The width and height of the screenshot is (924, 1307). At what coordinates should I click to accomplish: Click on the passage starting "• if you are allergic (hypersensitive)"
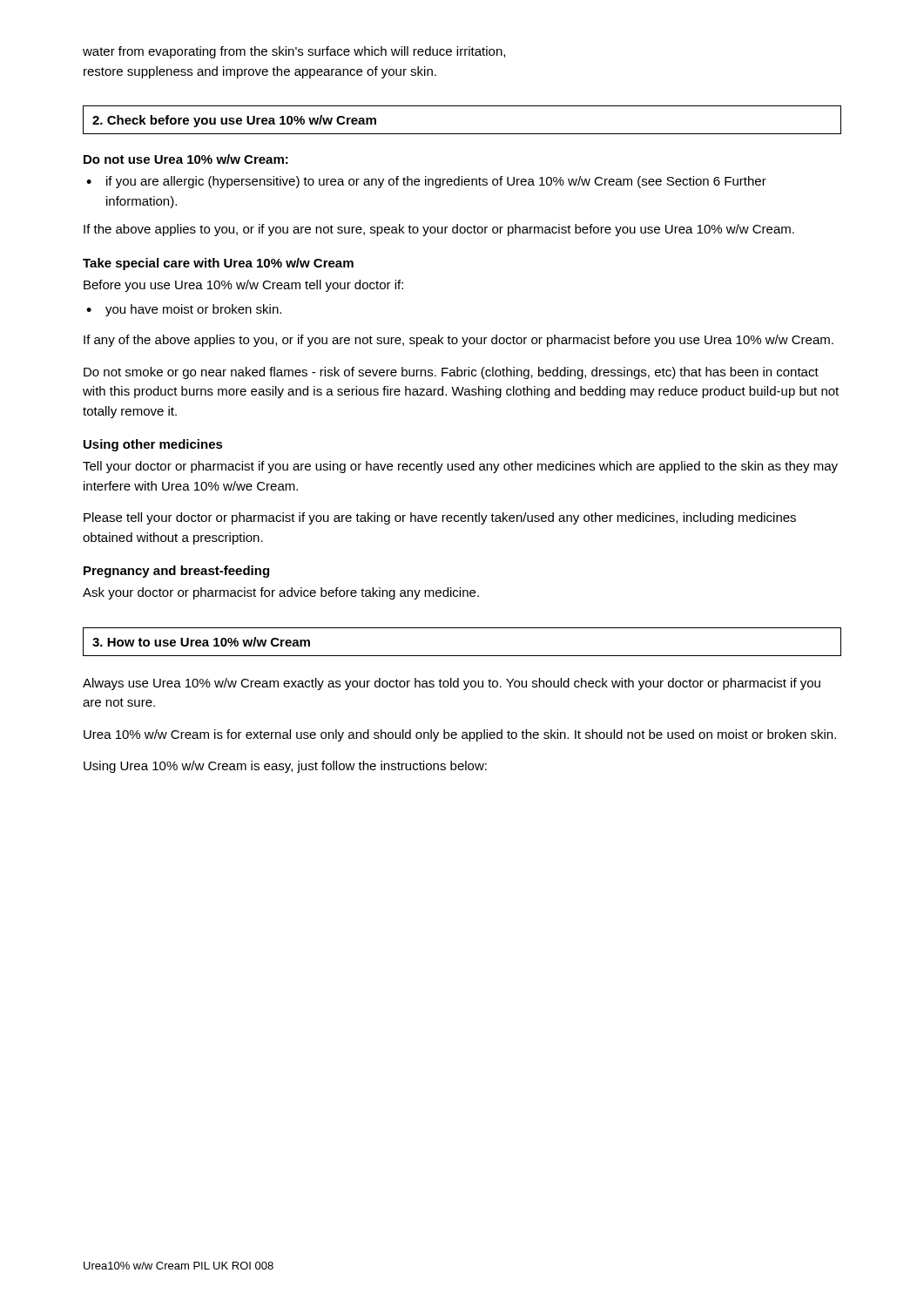pos(462,191)
